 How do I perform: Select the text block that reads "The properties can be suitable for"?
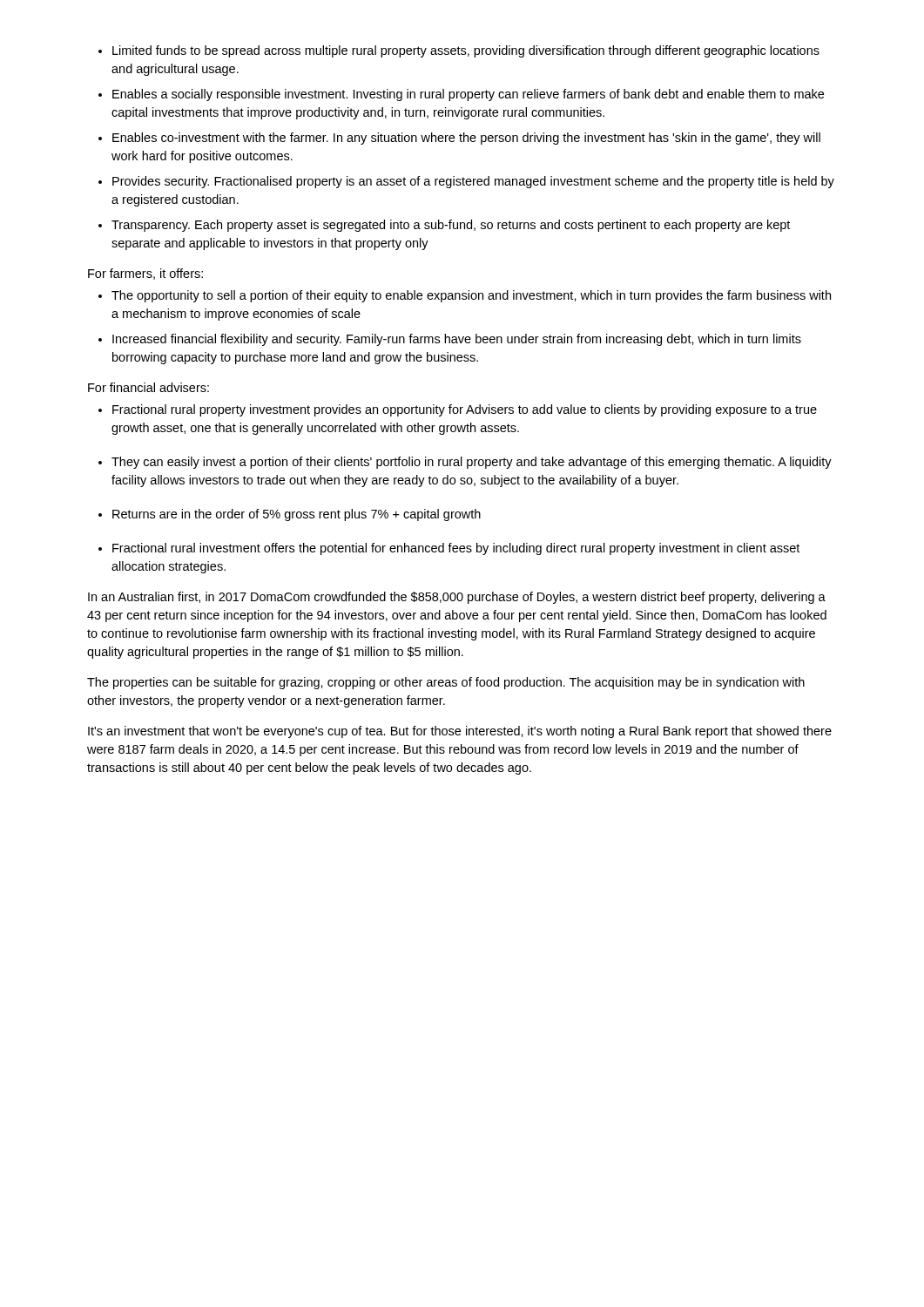[446, 692]
